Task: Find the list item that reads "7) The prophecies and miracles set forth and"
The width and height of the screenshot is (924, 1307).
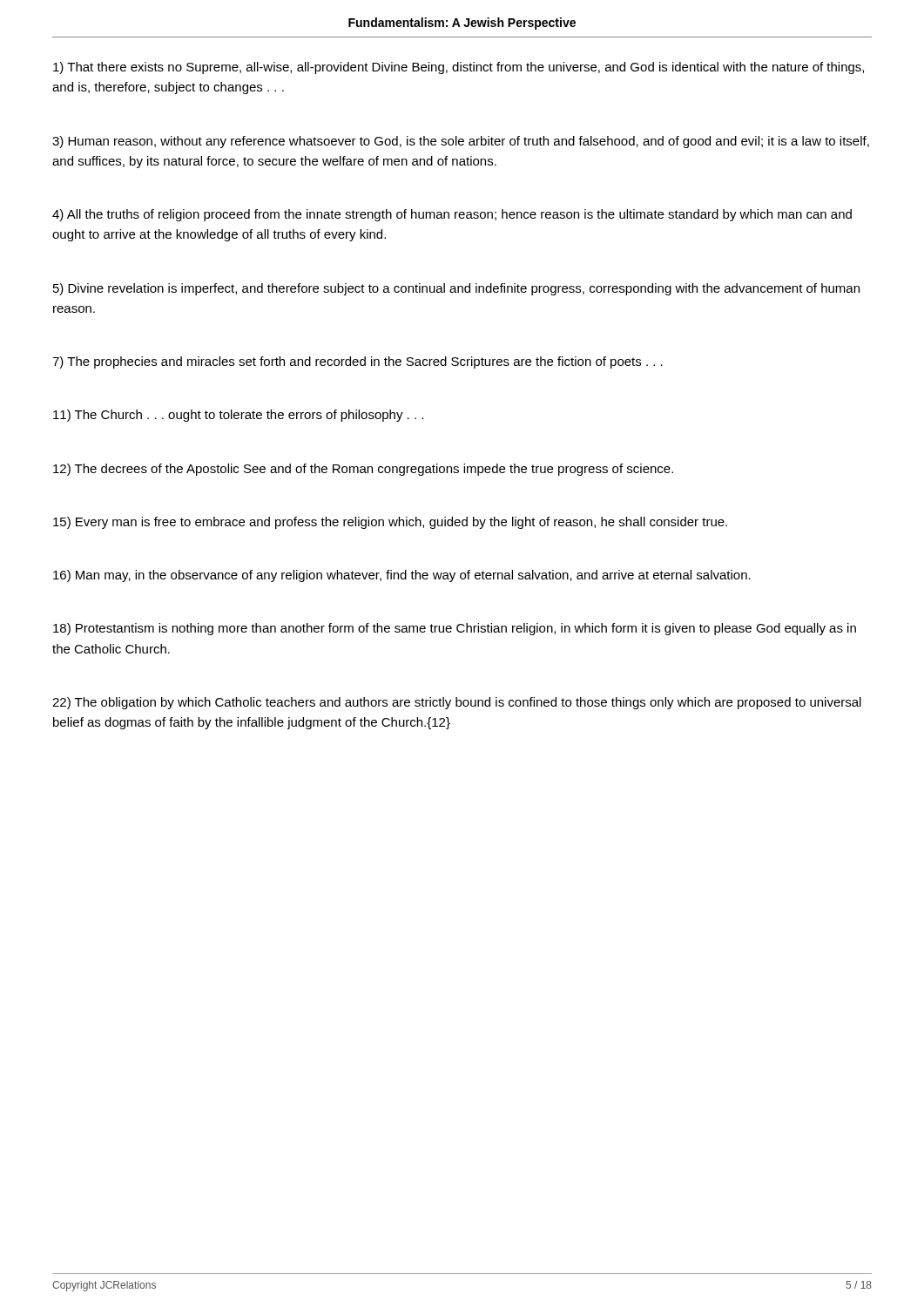Action: pos(358,361)
